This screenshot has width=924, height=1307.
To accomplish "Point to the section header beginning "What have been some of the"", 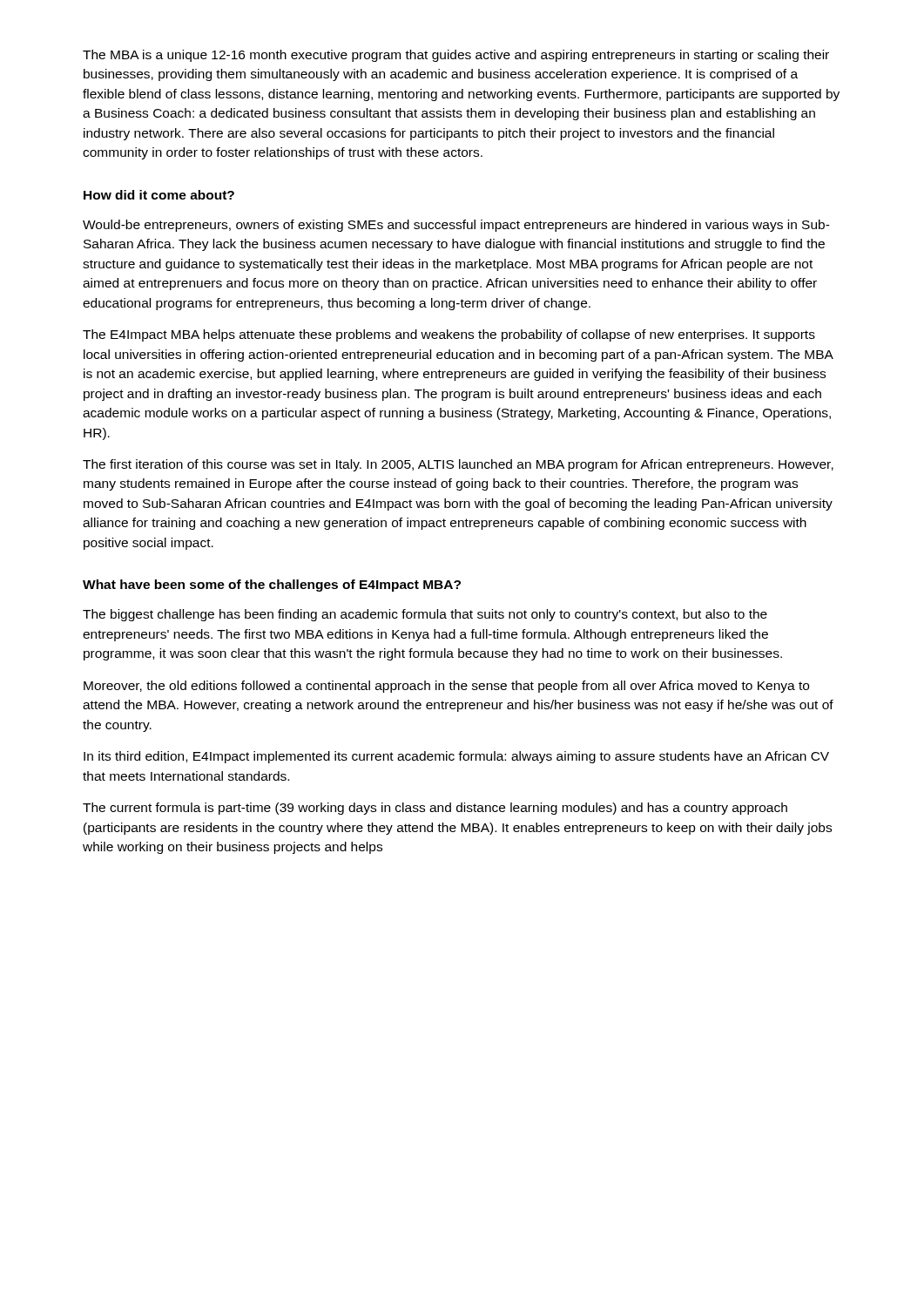I will 272,584.
